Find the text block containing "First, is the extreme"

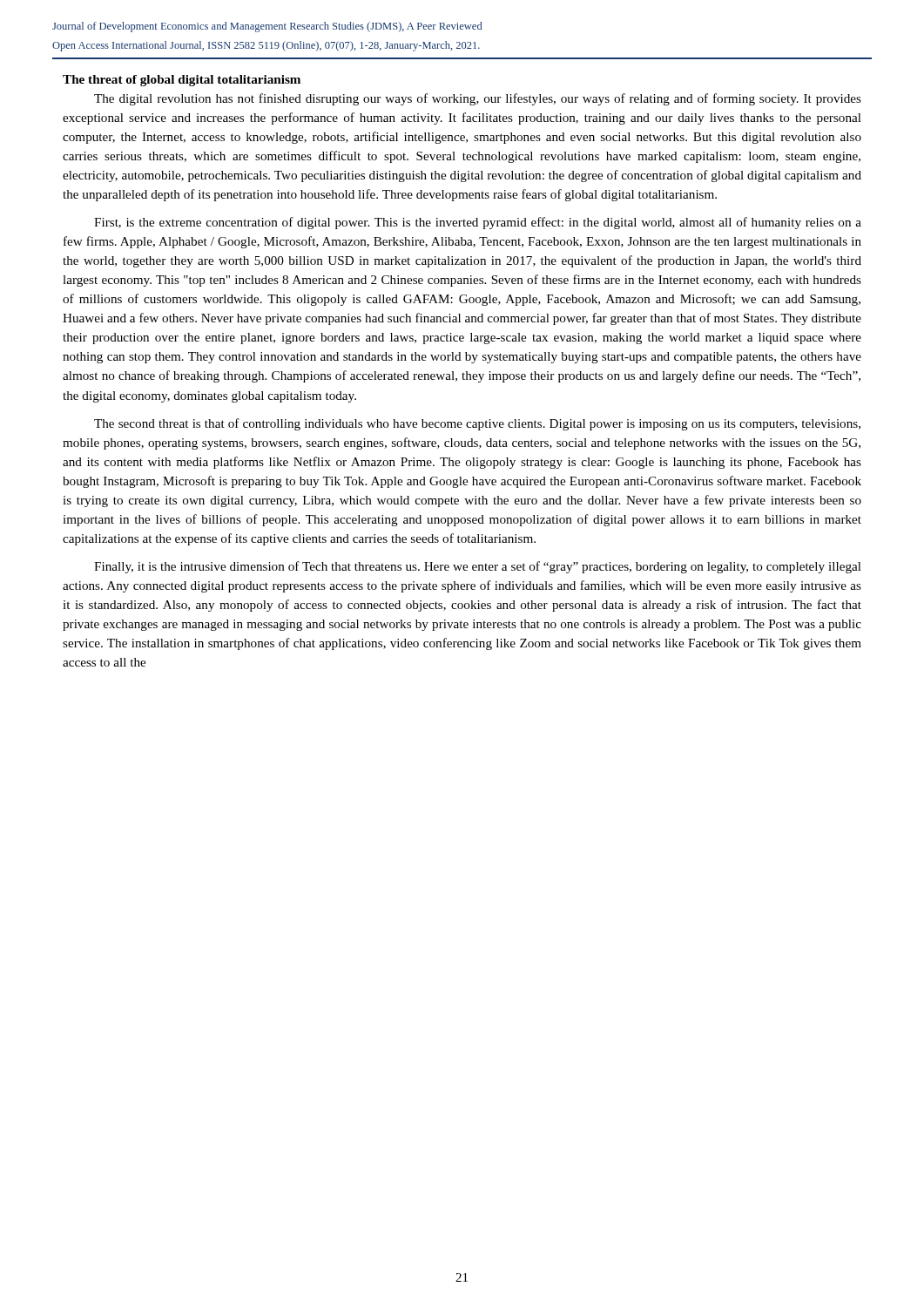462,308
